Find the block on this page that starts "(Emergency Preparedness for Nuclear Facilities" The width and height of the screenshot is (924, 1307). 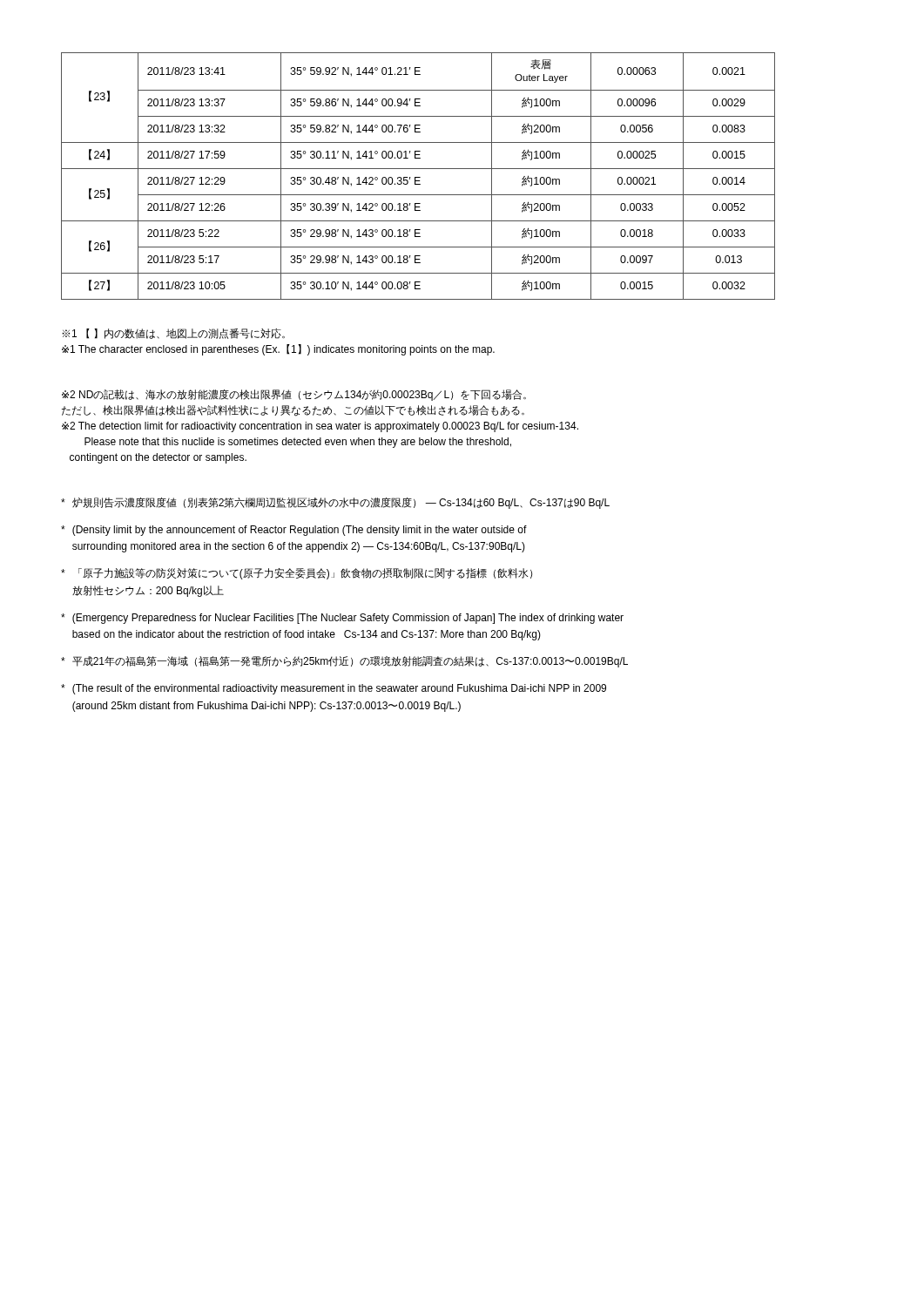[462, 626]
